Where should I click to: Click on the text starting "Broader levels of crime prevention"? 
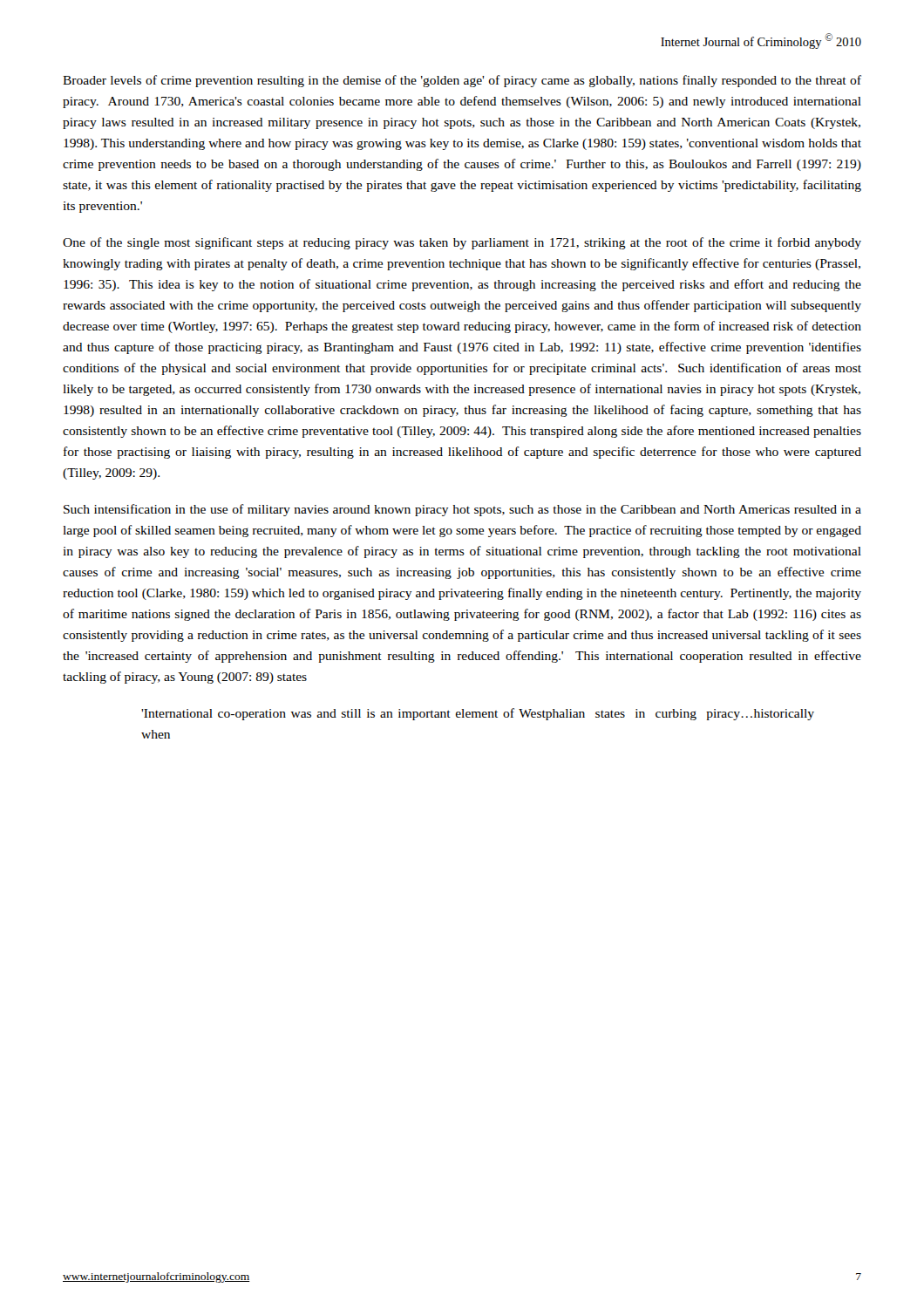[x=462, y=143]
